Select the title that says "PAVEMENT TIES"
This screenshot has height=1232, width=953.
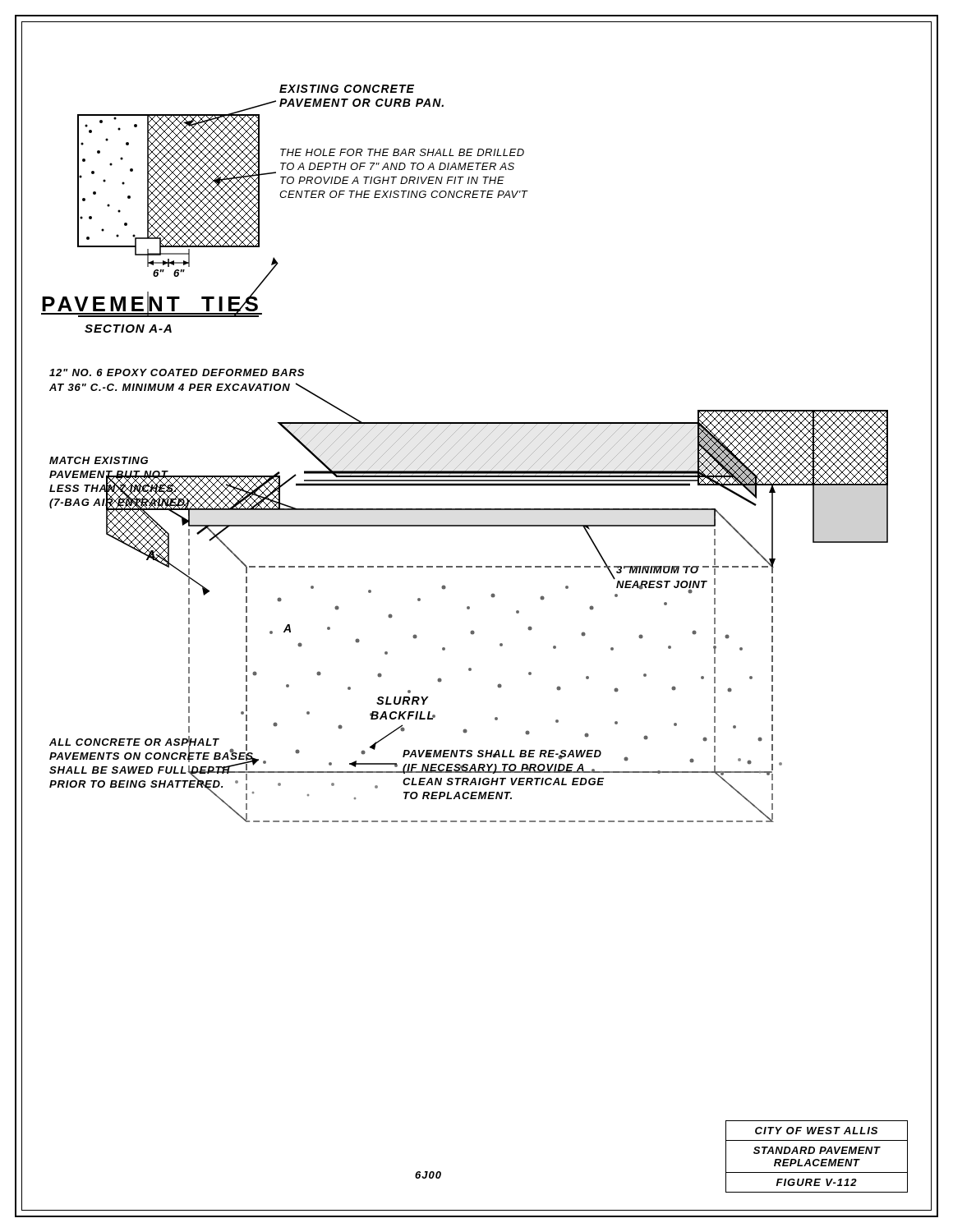coord(152,304)
